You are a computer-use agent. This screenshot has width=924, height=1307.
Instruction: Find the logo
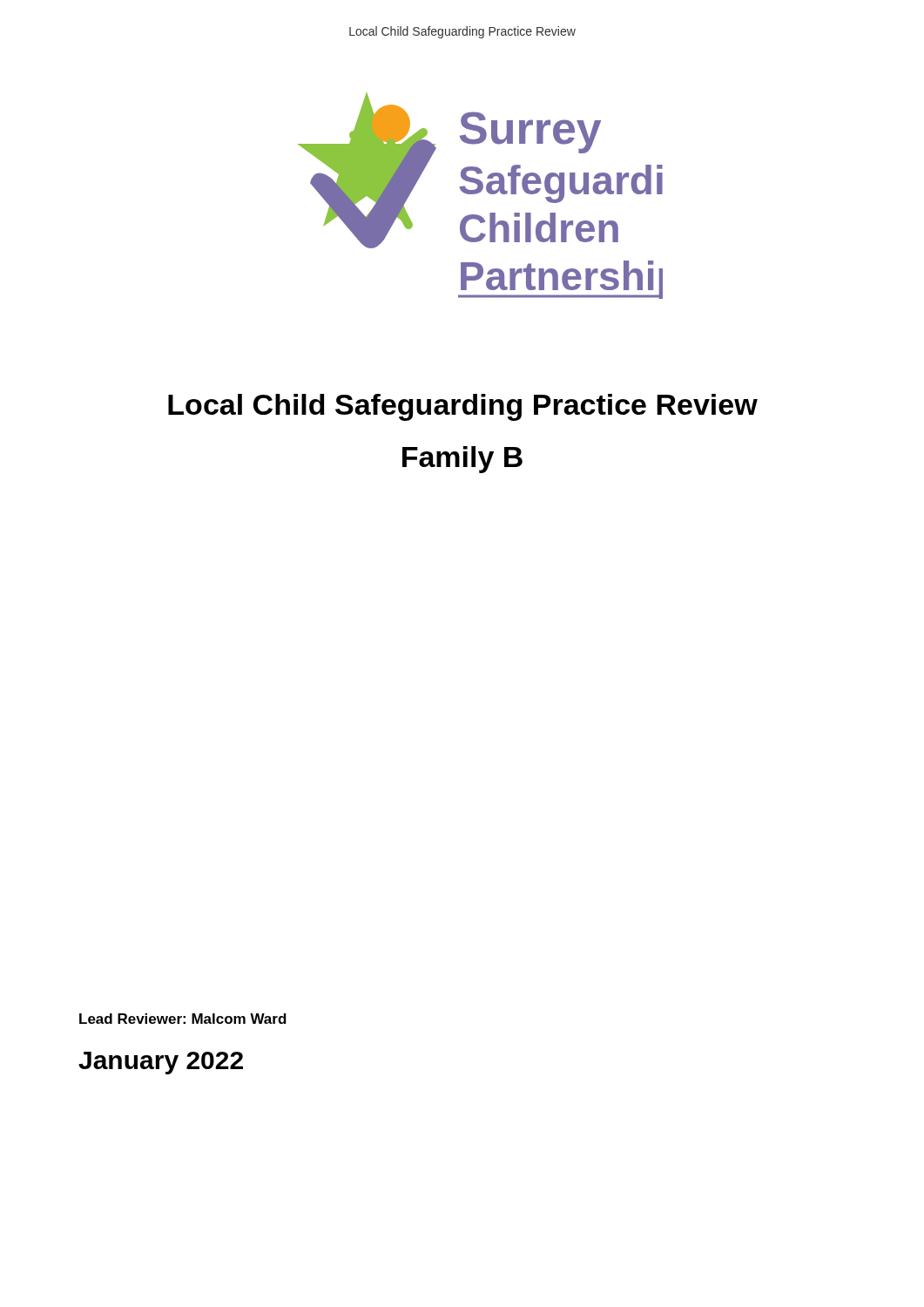tap(462, 200)
